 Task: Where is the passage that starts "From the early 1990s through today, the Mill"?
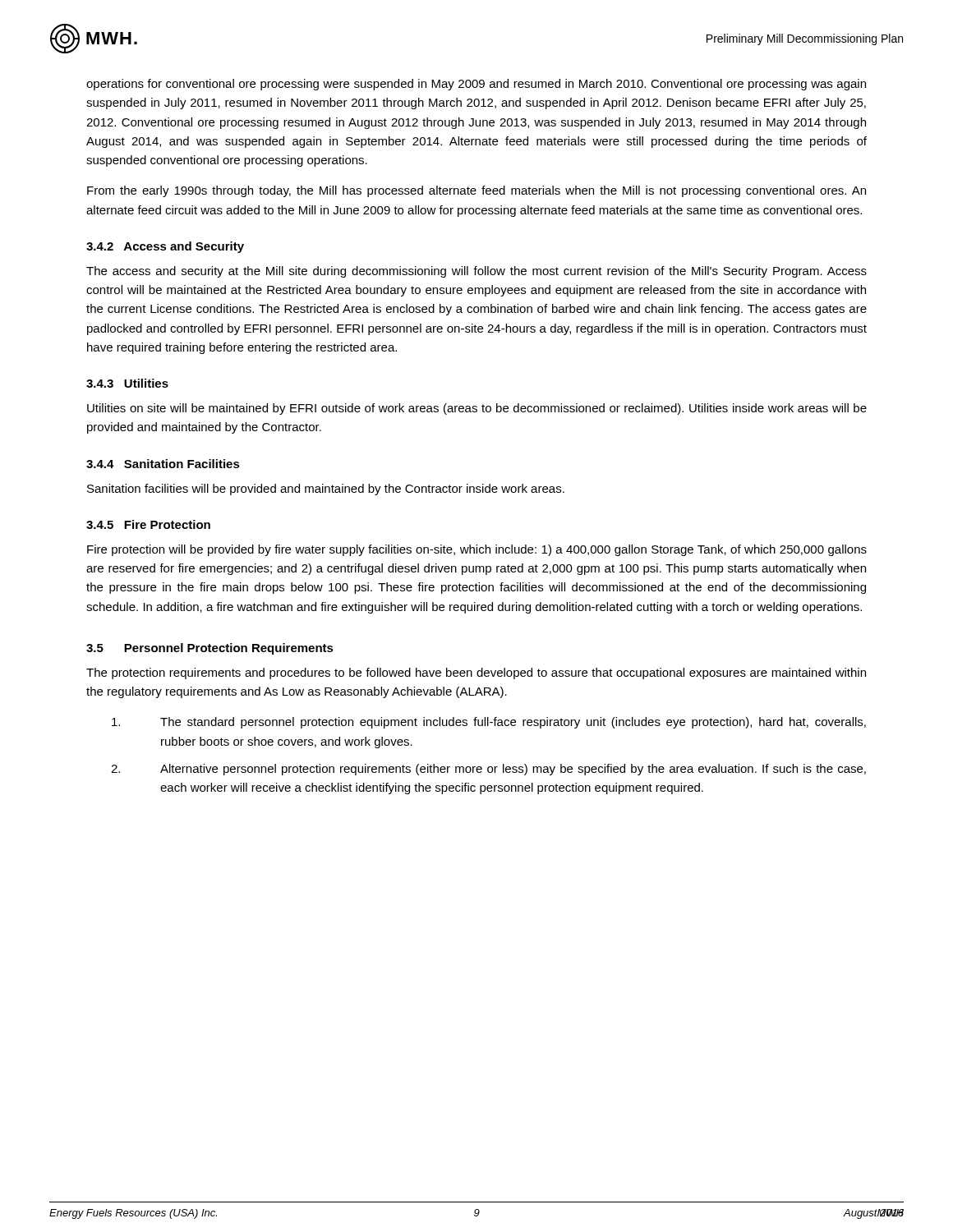(x=476, y=200)
